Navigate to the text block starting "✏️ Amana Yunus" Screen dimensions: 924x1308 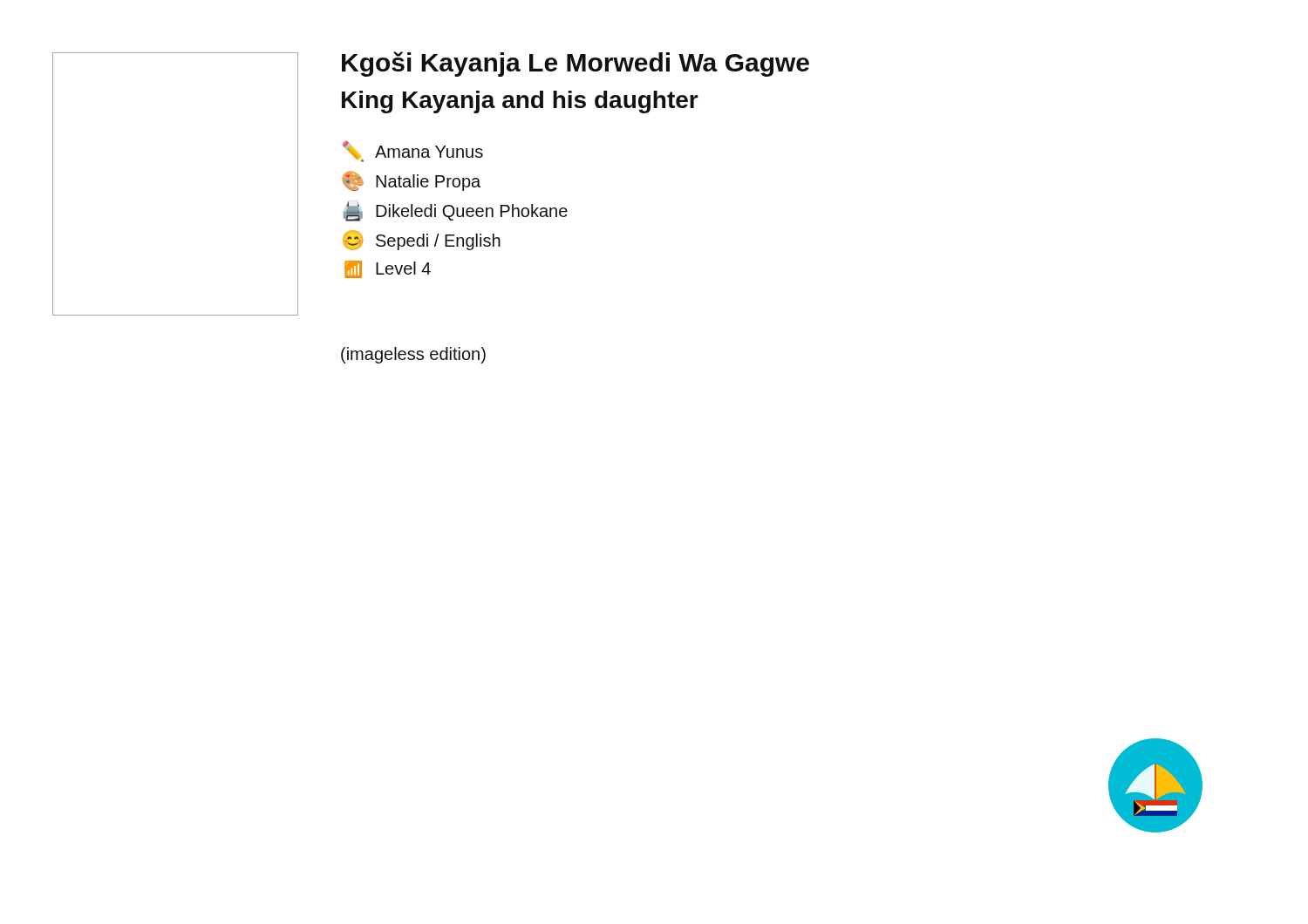point(412,152)
